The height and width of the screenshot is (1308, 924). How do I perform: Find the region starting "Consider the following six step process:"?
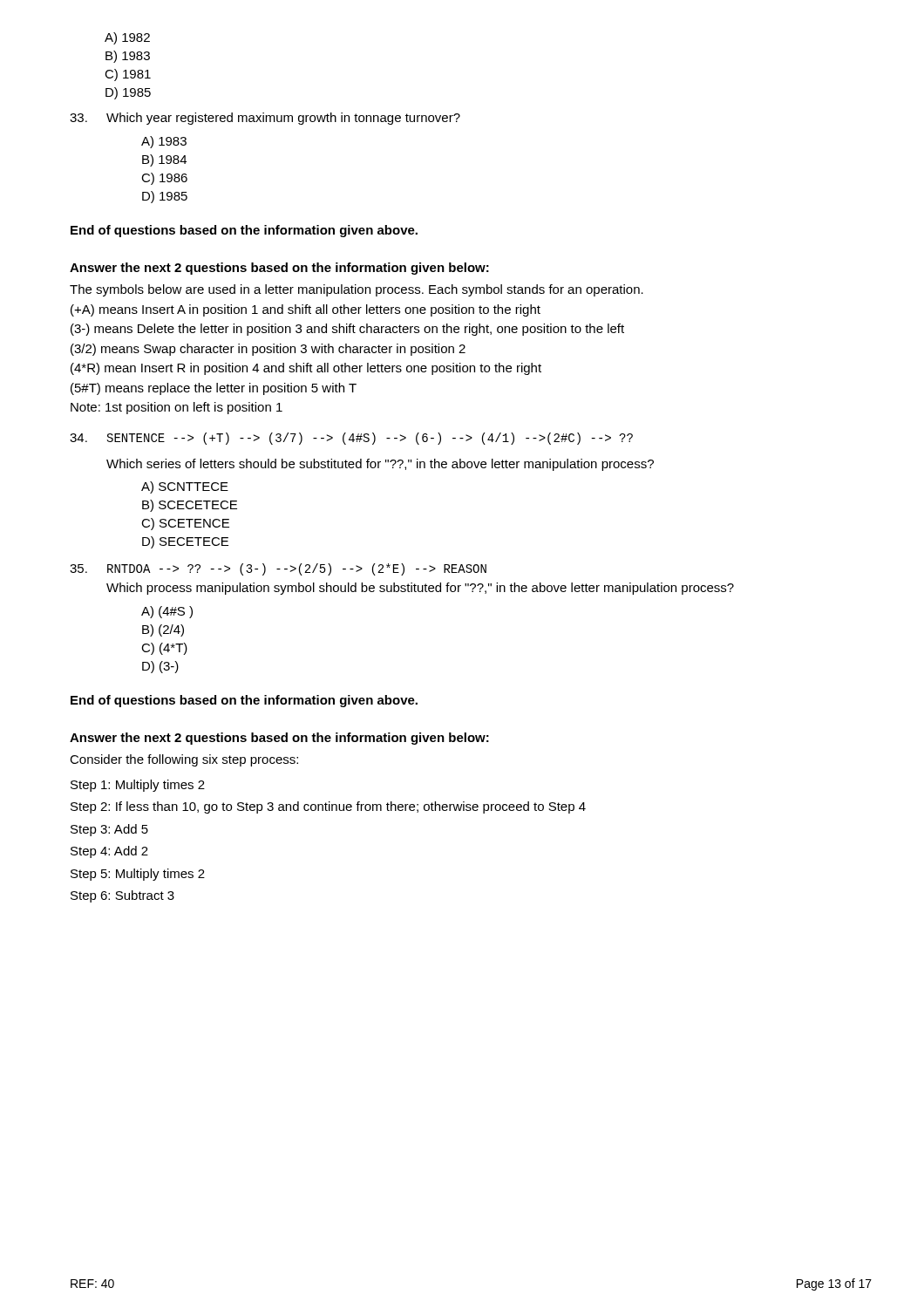[x=185, y=759]
